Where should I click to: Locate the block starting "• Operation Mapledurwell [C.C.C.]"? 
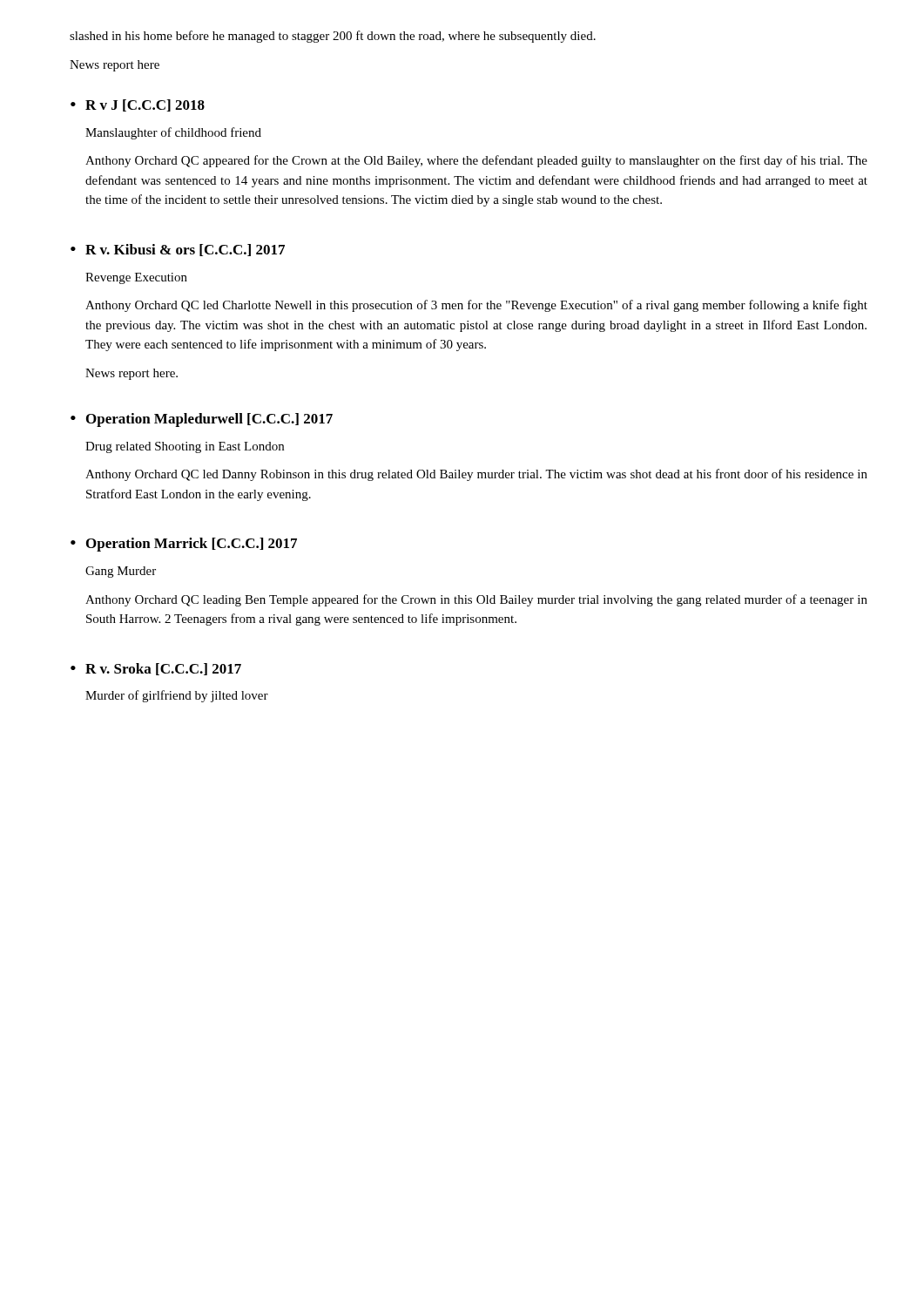(202, 420)
